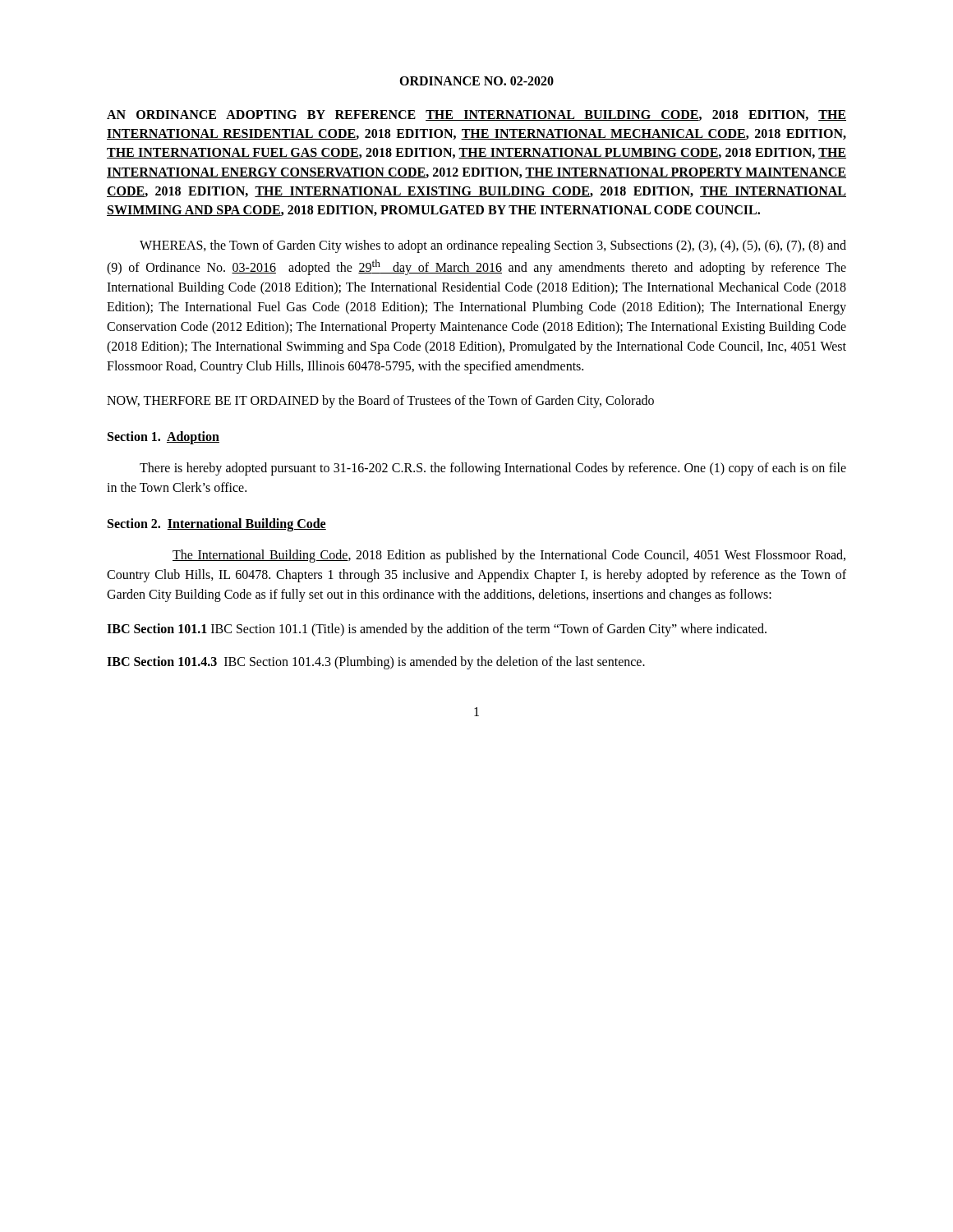Where is the passage that starts "NOW, THERFORE BE IT"?
Screen dimensions: 1232x953
[476, 401]
